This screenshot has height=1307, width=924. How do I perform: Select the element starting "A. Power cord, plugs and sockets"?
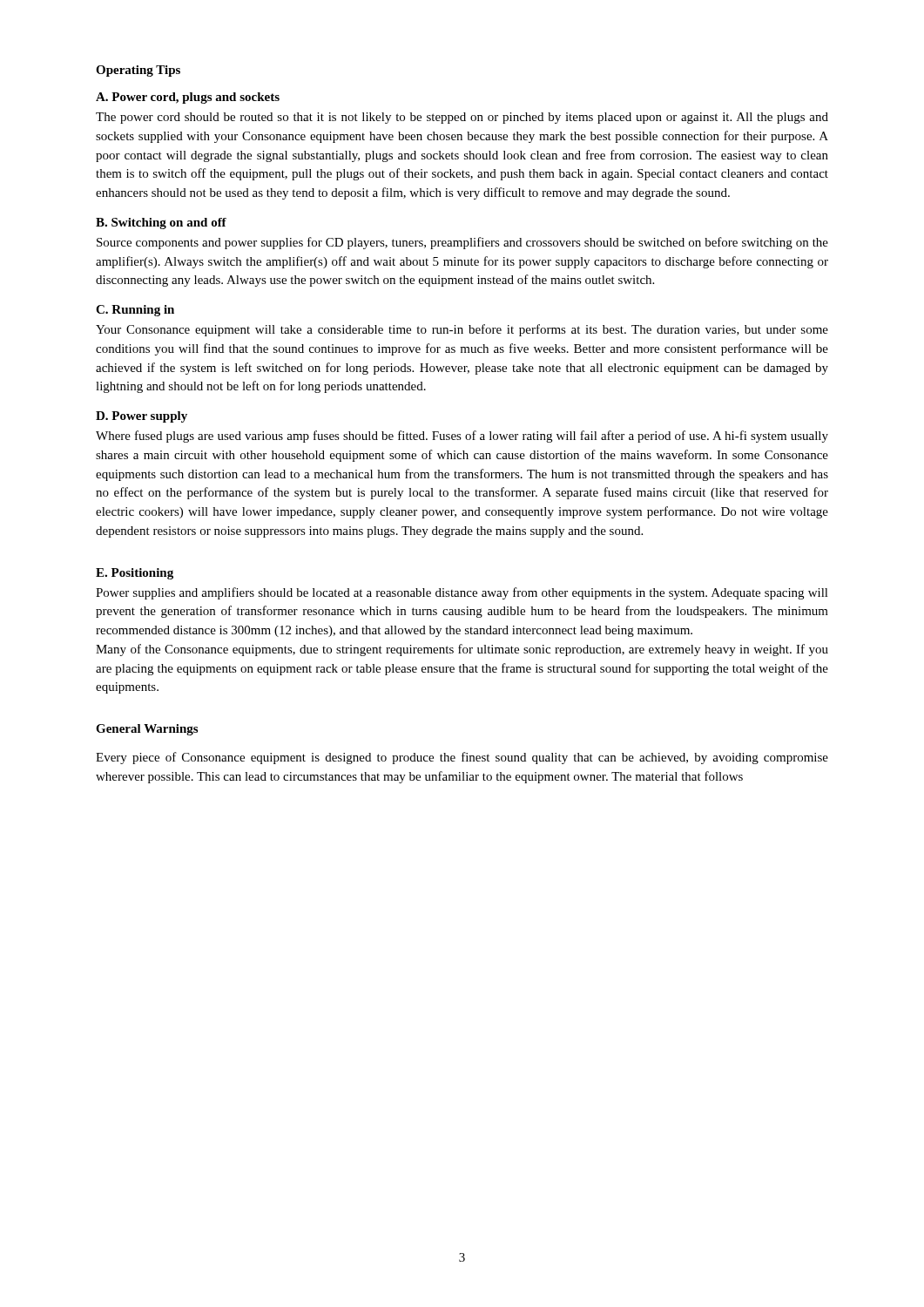point(188,97)
